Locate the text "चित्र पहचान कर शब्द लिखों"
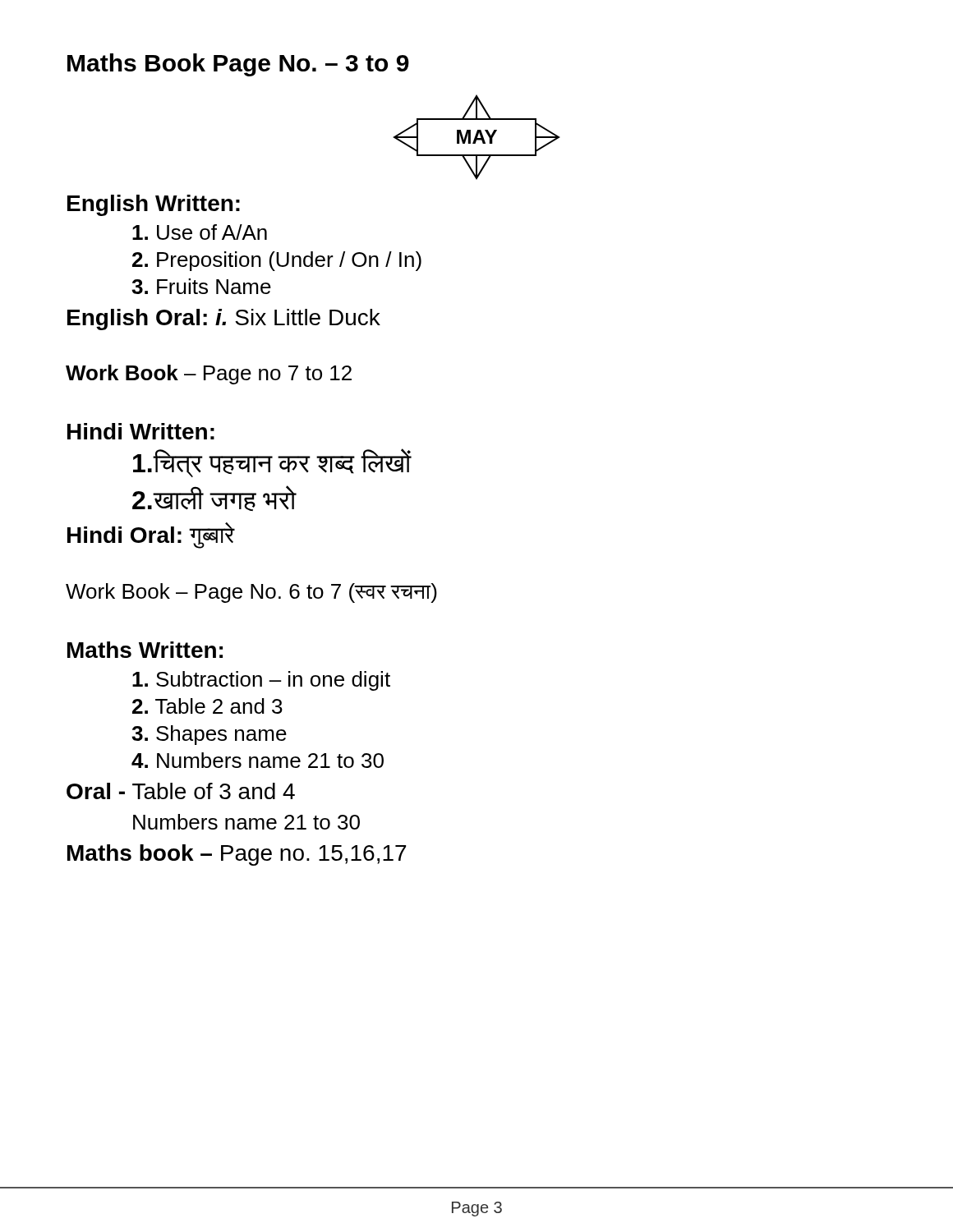The width and height of the screenshot is (953, 1232). [271, 463]
